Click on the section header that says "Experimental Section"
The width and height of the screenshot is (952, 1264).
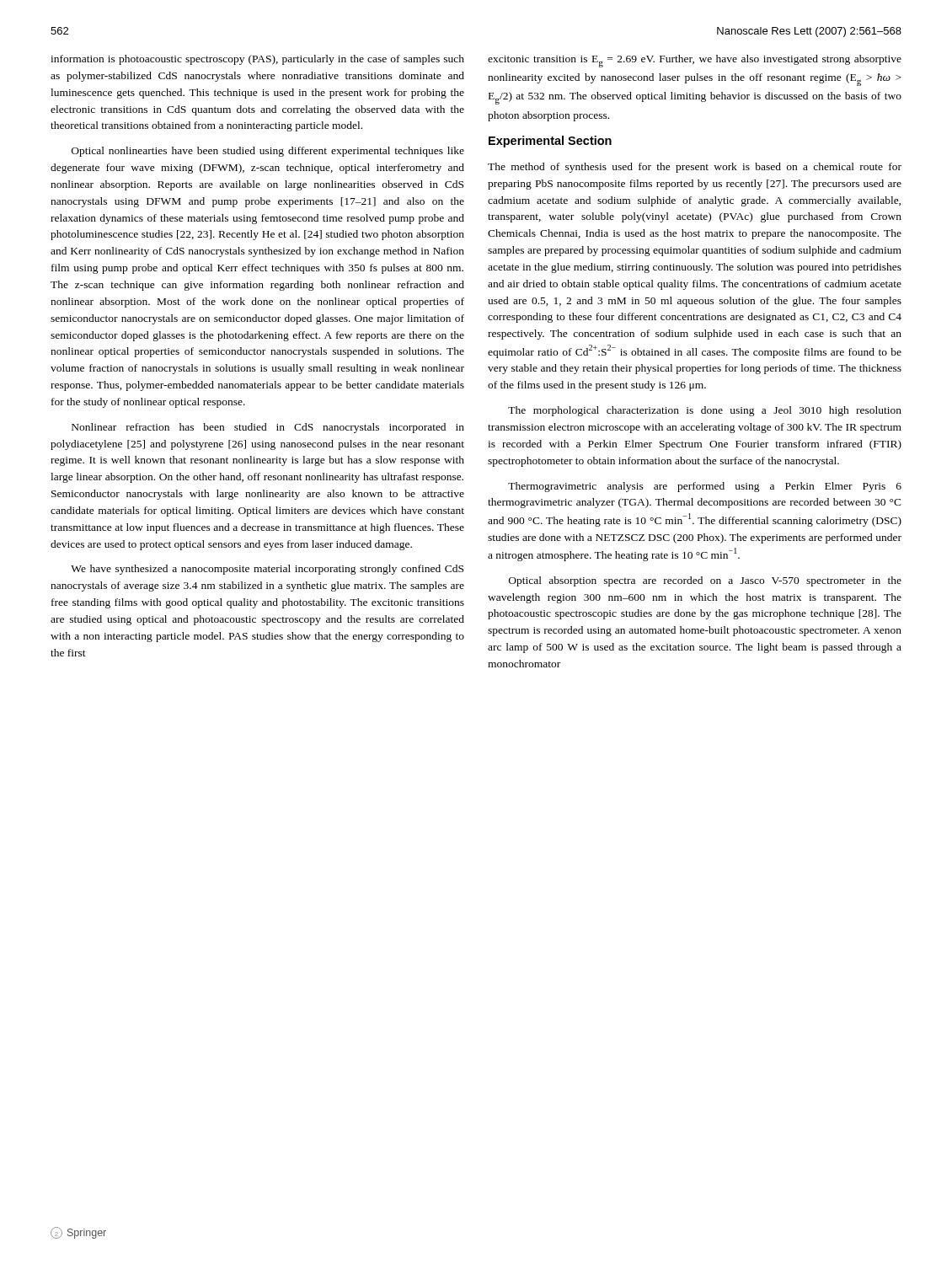pos(550,142)
